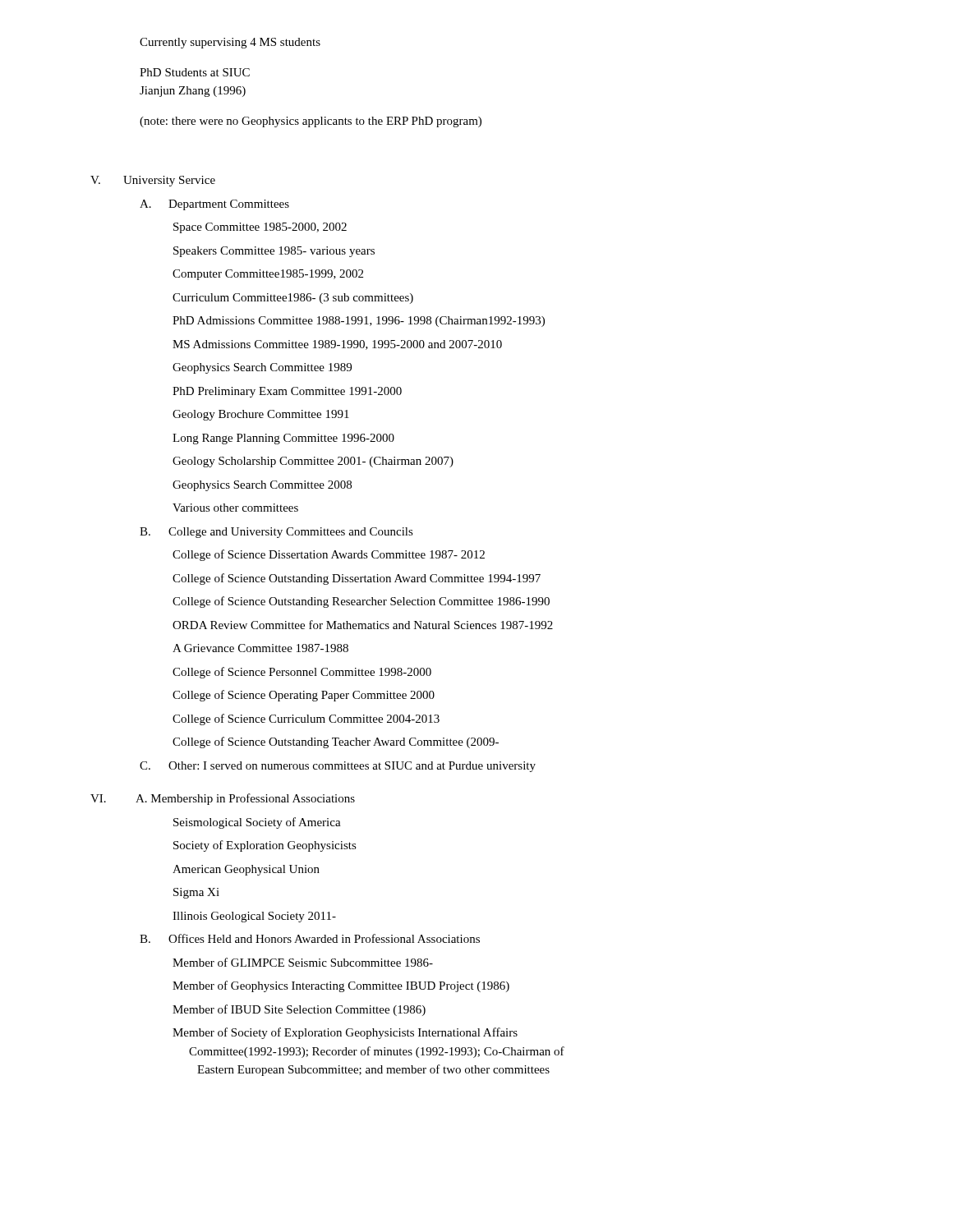Click where it says "Computer Committee1985-1999, 2002"
The image size is (953, 1232).
[x=268, y=274]
